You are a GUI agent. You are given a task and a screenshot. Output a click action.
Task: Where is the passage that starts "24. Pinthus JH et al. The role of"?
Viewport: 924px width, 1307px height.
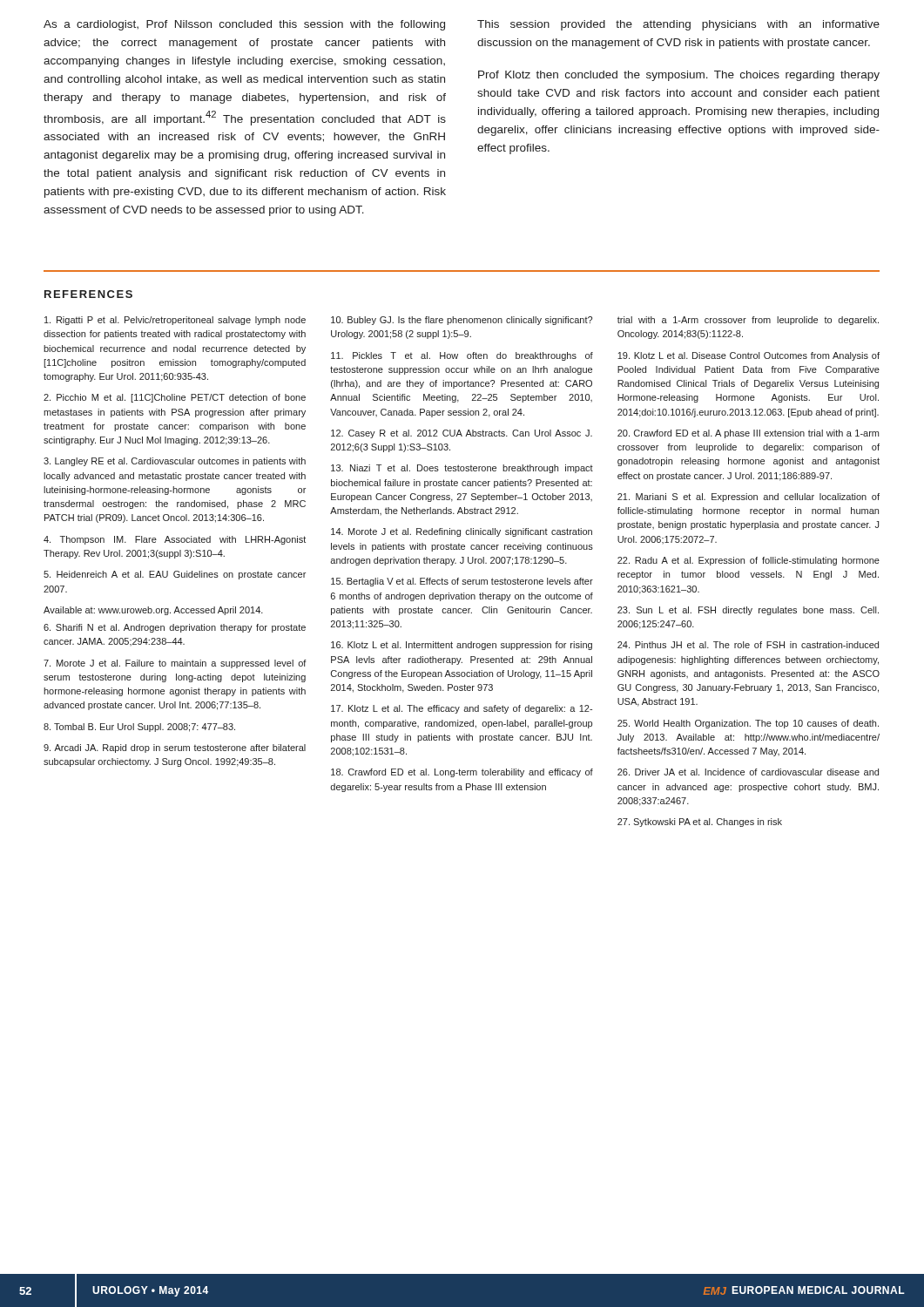tap(748, 673)
